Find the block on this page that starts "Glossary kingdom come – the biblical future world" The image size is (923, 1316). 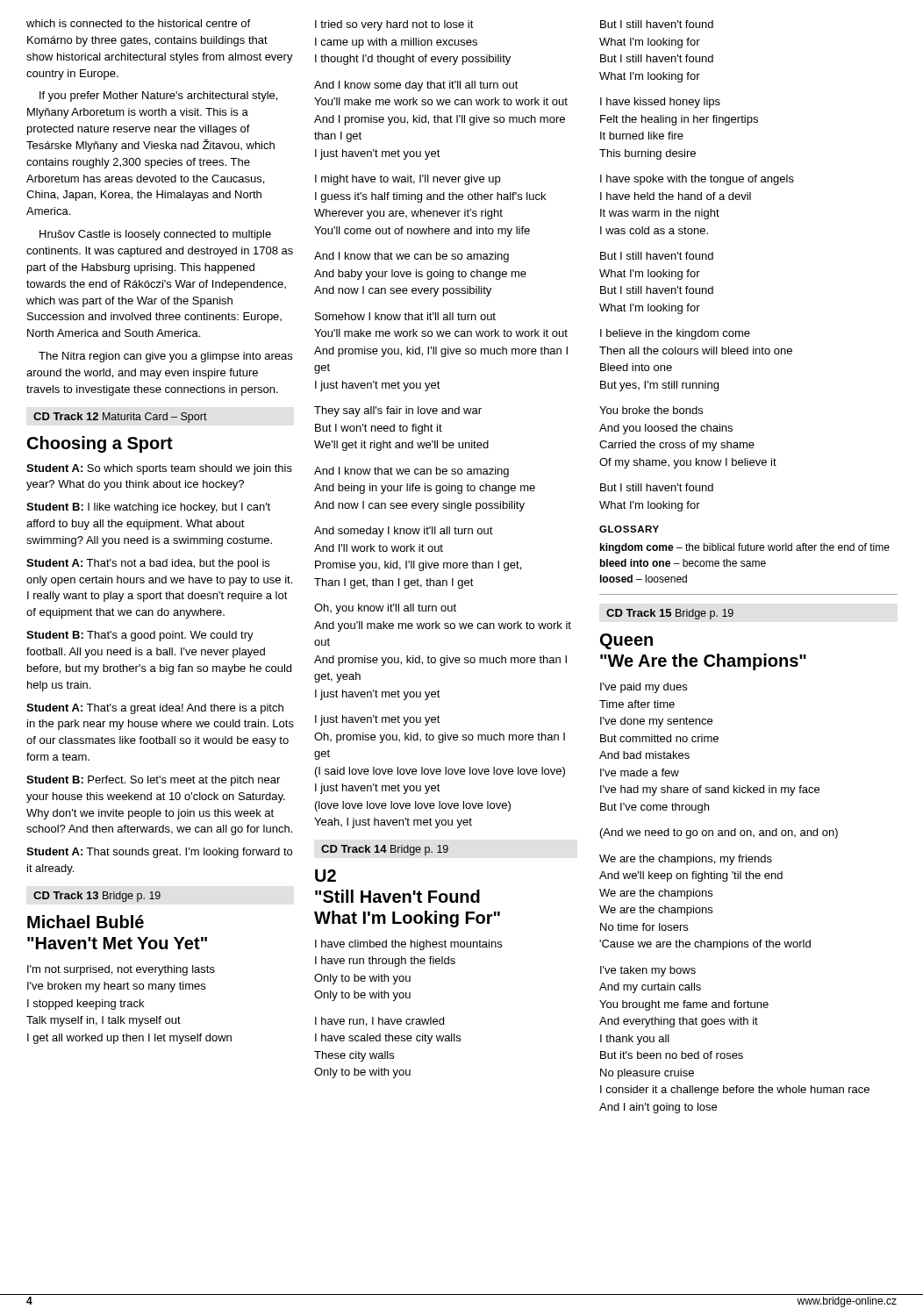point(748,554)
